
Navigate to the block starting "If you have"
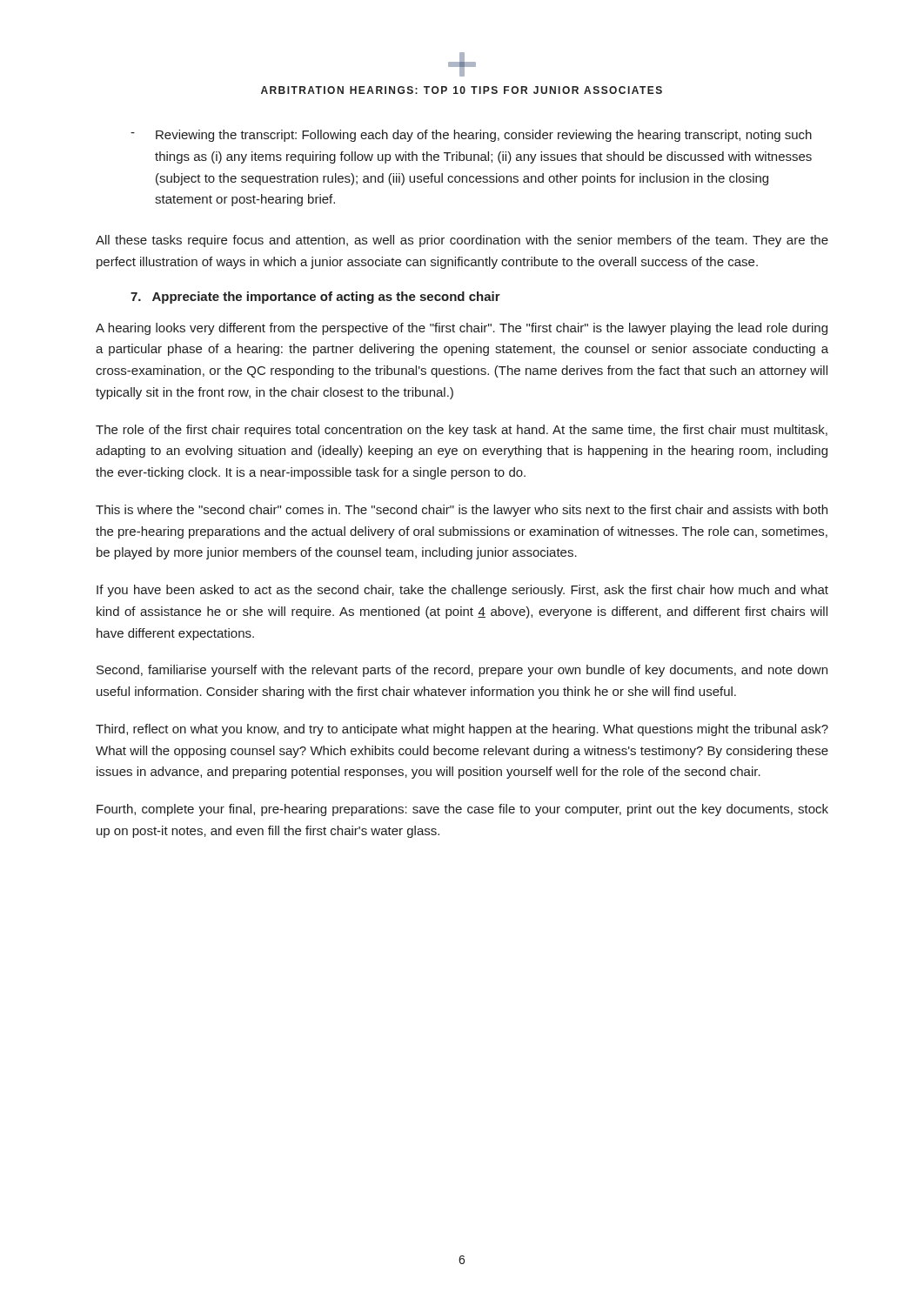[462, 611]
